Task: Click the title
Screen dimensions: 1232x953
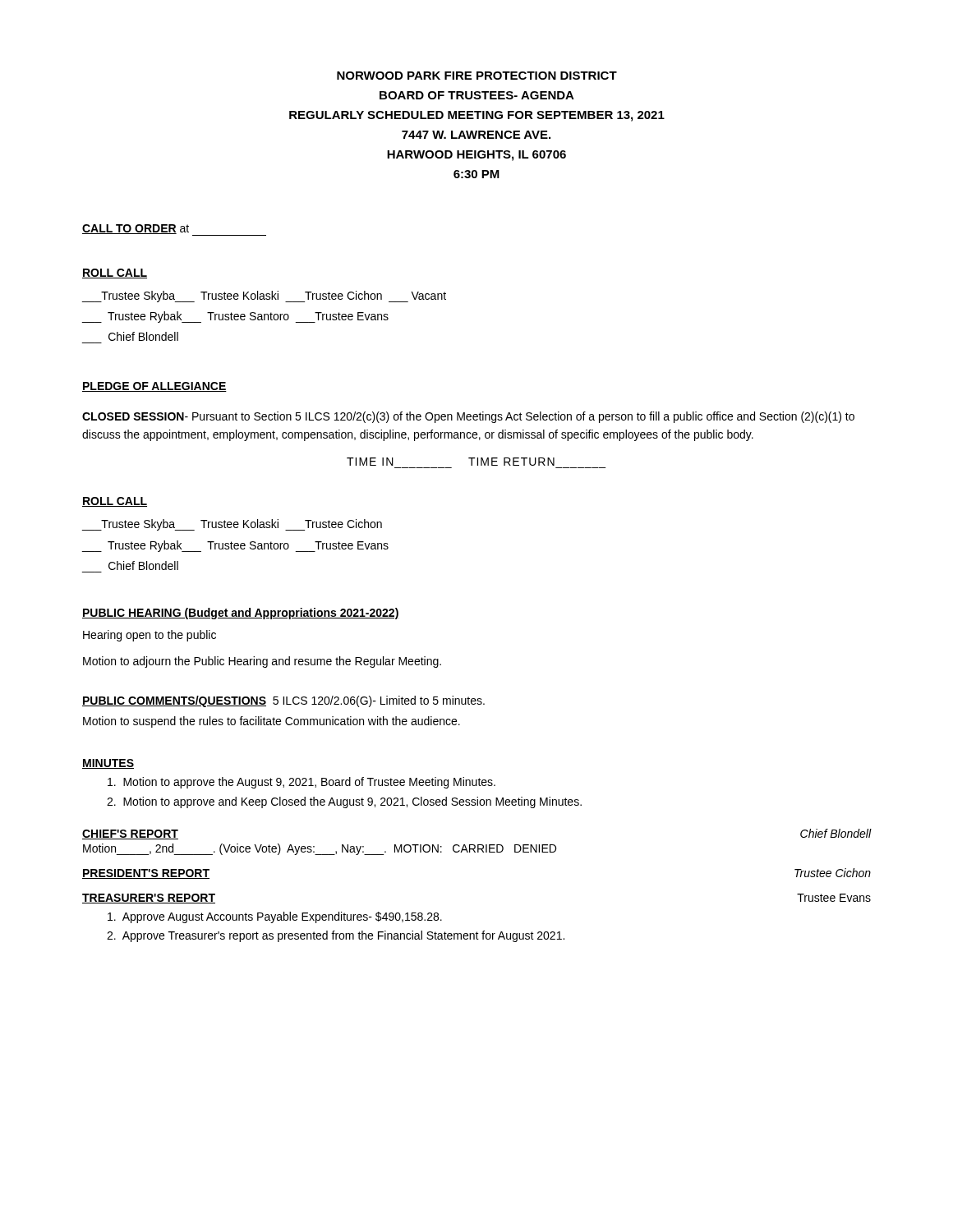Action: (x=476, y=124)
